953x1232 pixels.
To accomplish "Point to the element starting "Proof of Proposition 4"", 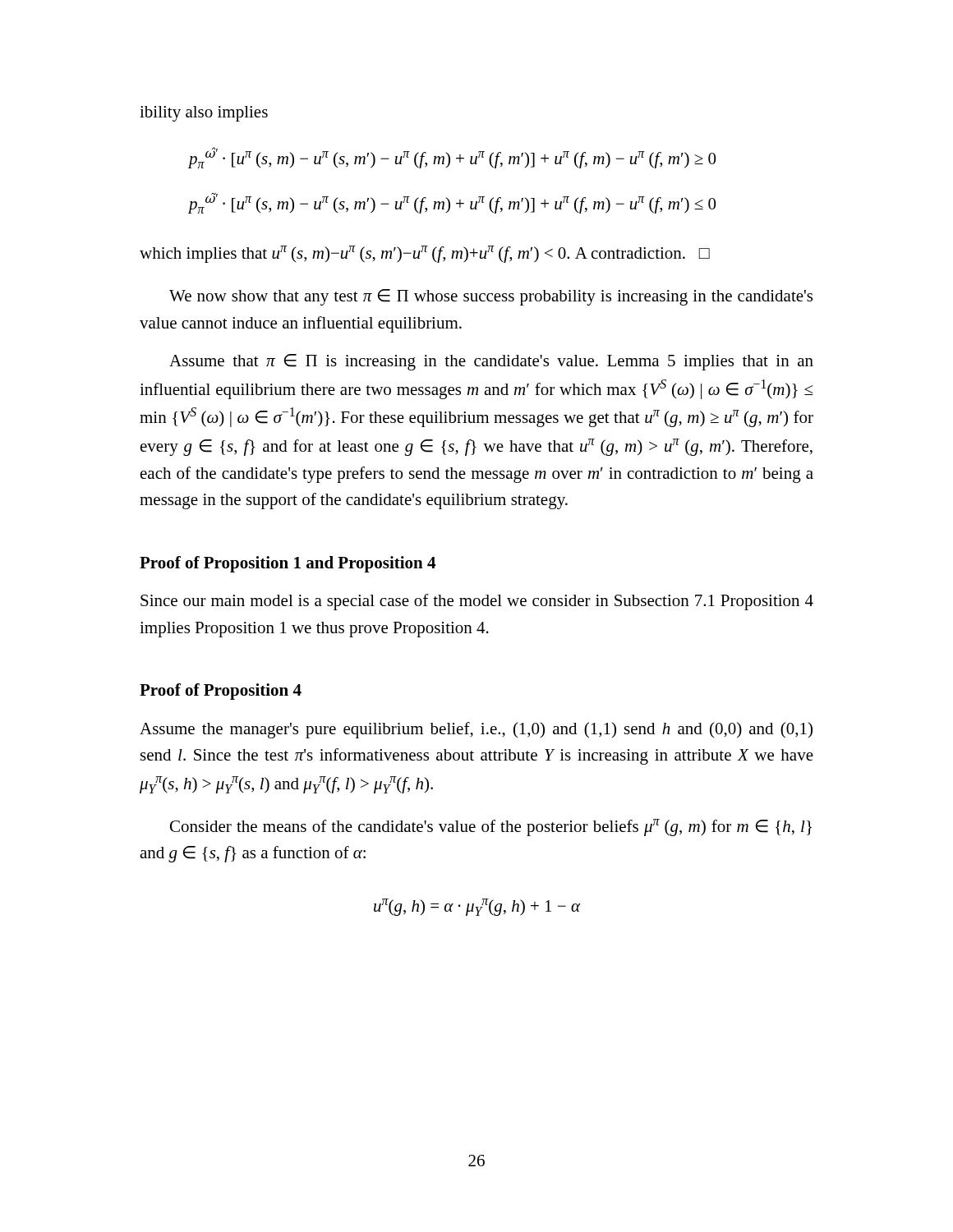I will point(221,690).
